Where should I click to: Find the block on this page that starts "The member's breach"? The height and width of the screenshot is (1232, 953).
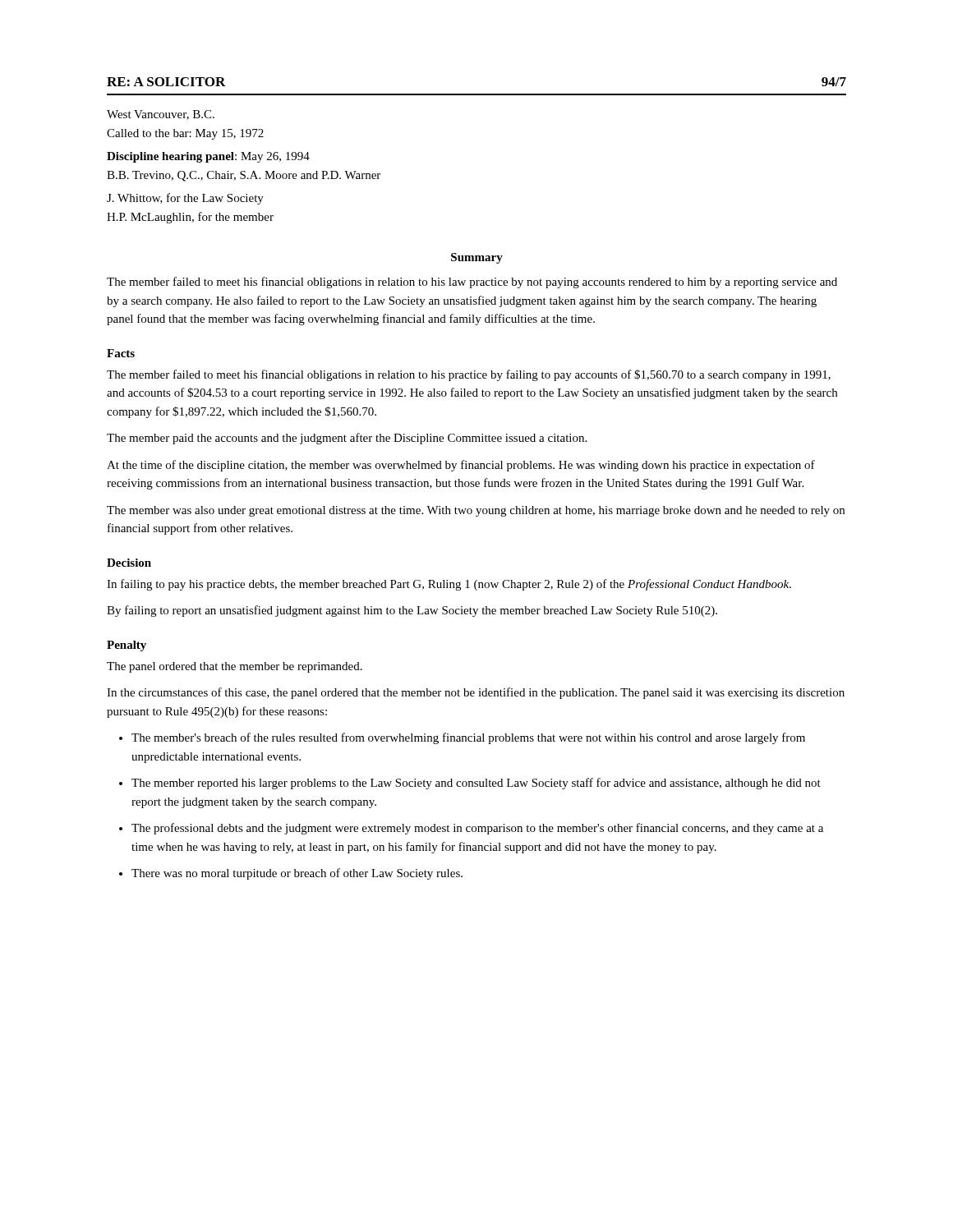pos(489,747)
